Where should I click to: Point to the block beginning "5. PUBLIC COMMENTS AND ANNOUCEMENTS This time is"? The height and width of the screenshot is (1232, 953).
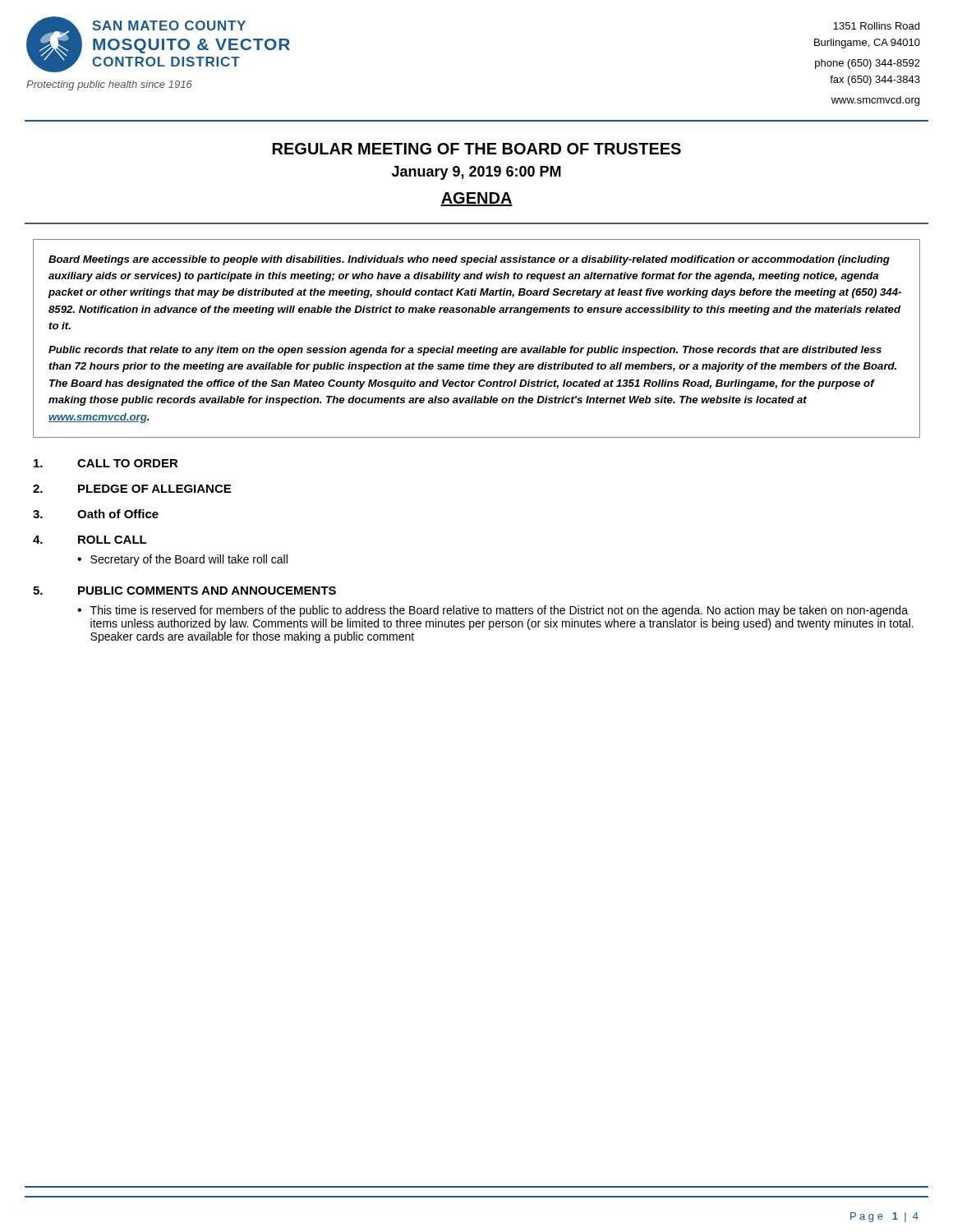[x=476, y=616]
